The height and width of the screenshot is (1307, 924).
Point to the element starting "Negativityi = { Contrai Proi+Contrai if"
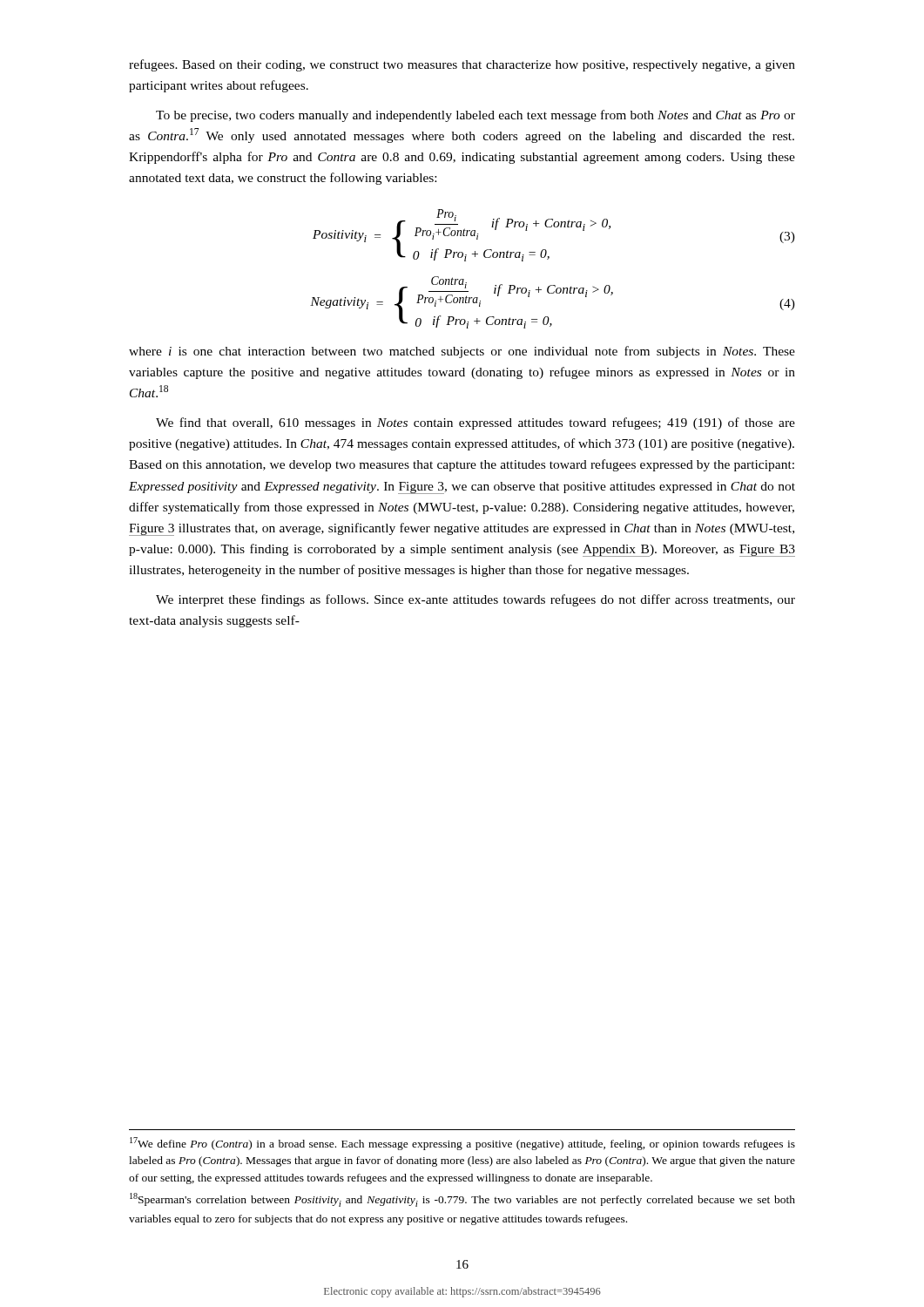(462, 303)
